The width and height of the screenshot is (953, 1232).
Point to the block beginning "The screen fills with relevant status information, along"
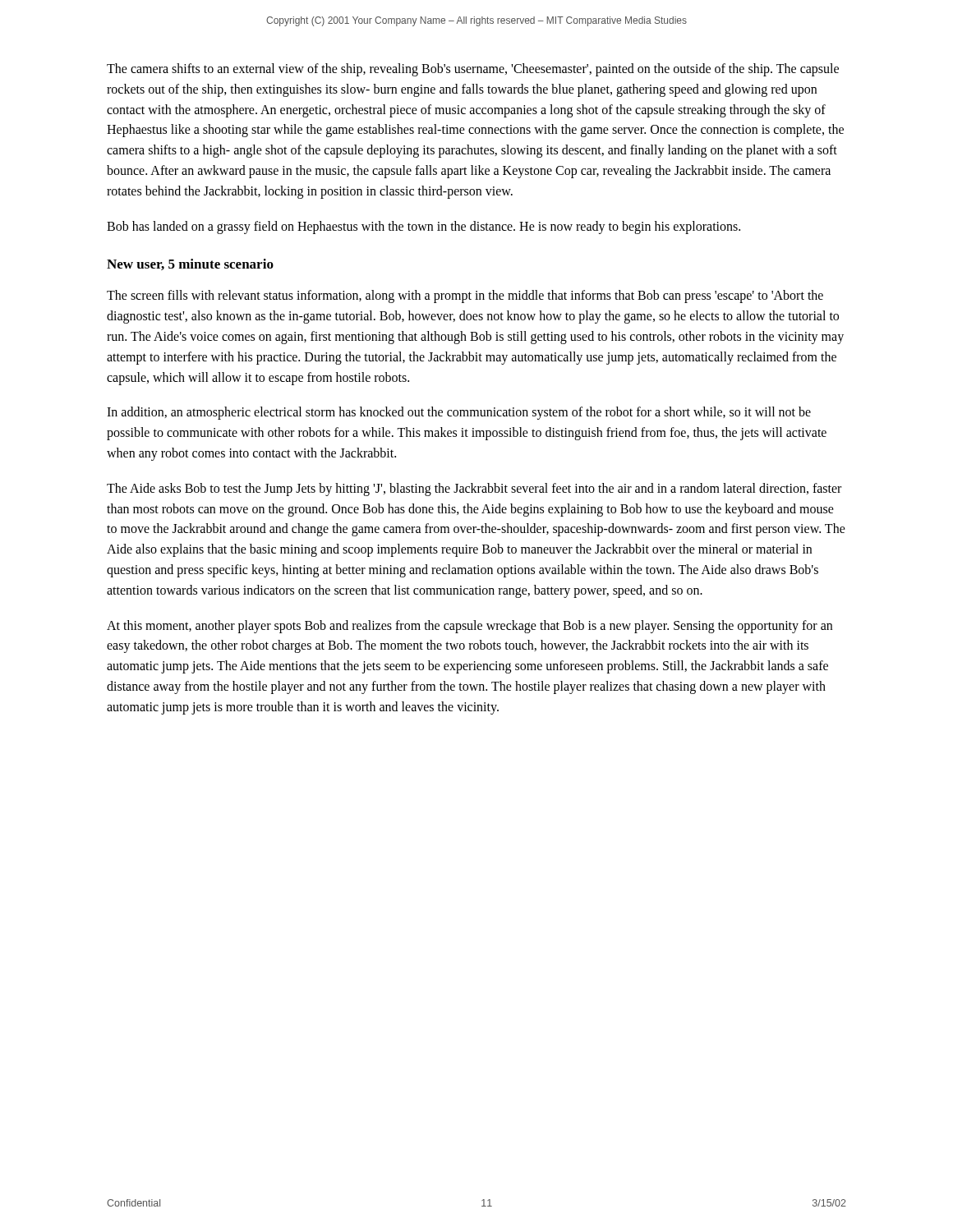[x=475, y=336]
